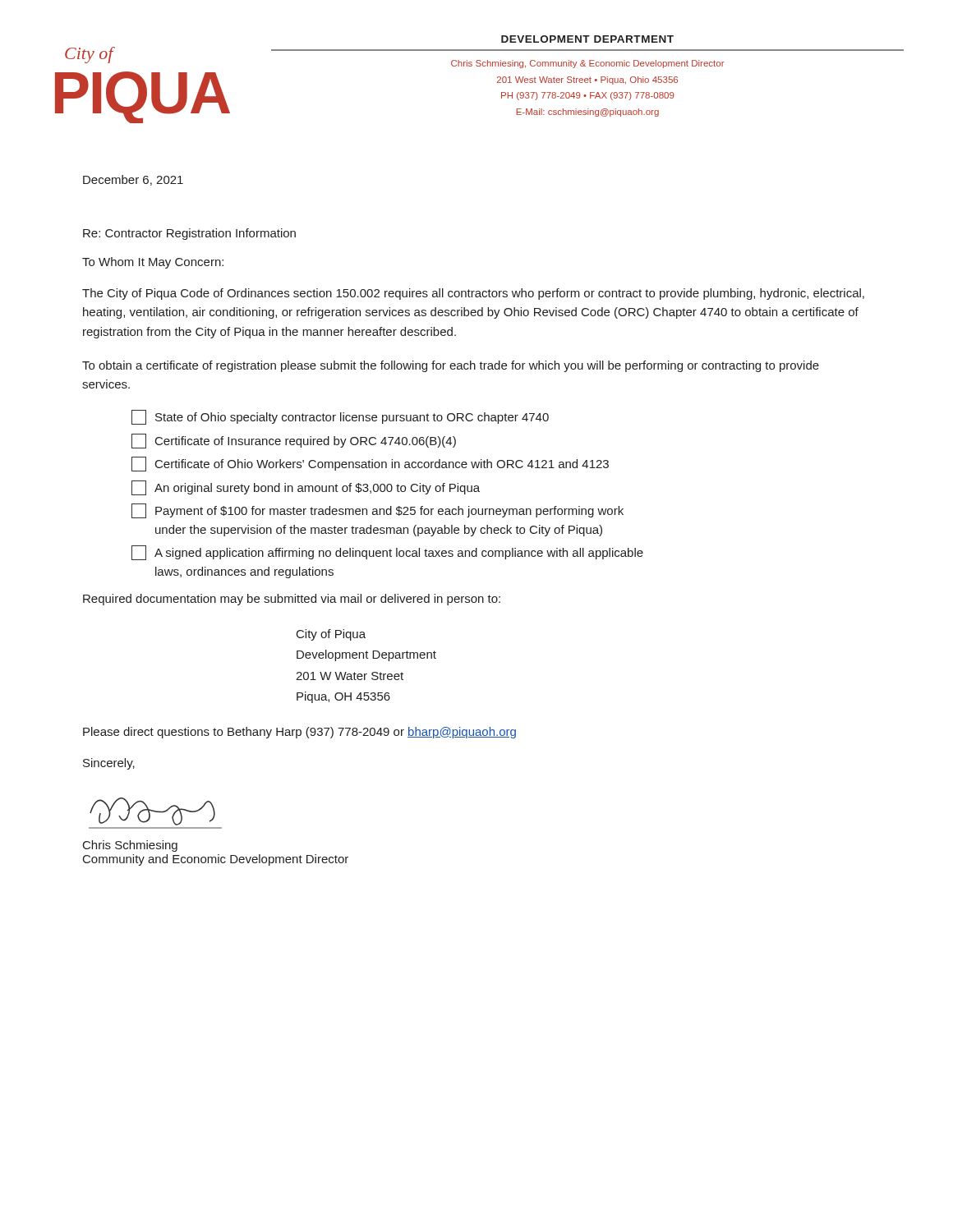This screenshot has width=953, height=1232.
Task: Locate the illustration
Action: point(476,806)
